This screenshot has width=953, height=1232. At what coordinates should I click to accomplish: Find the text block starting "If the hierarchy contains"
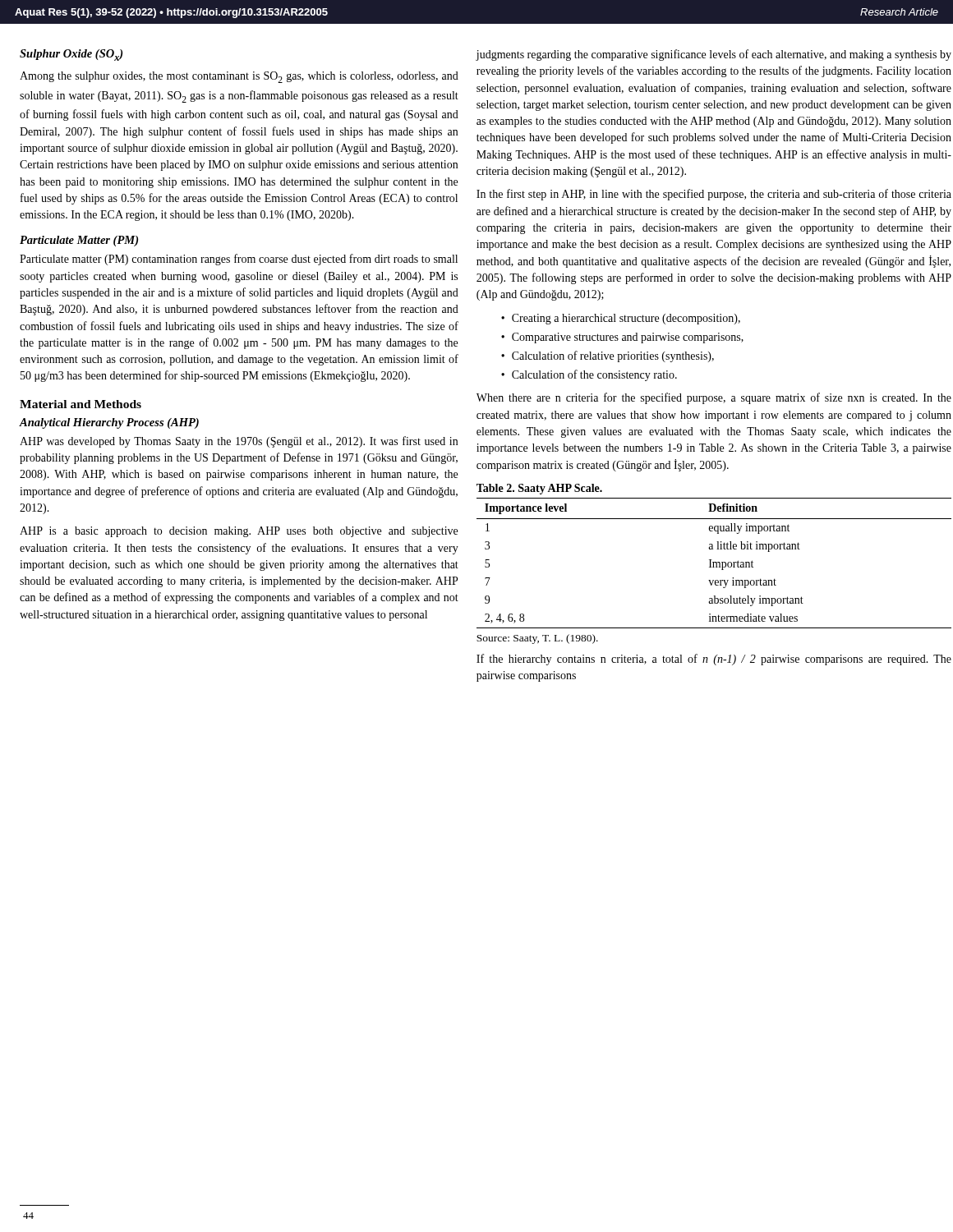pos(714,667)
